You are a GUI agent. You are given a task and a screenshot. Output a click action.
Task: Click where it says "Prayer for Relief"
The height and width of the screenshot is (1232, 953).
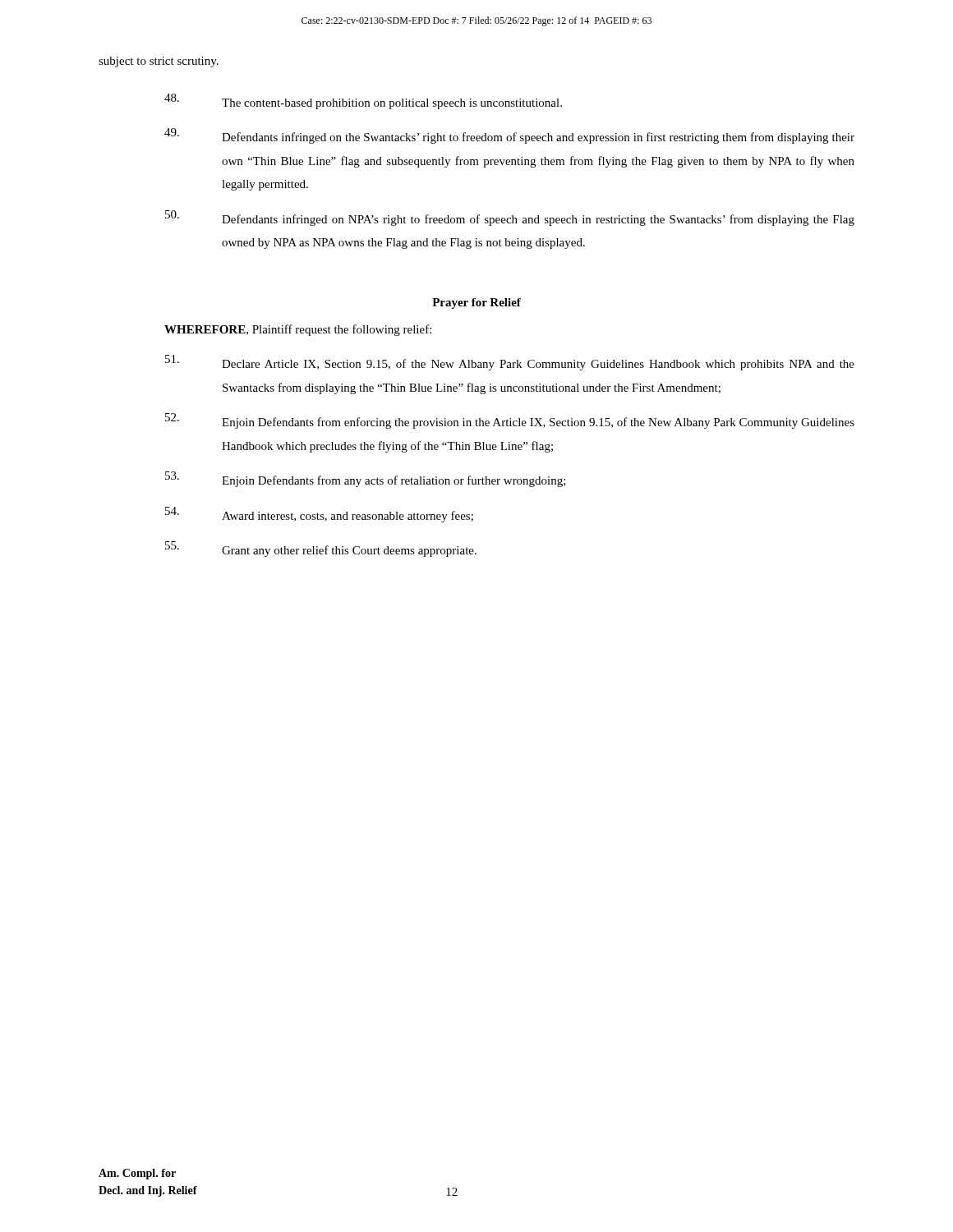(x=476, y=302)
